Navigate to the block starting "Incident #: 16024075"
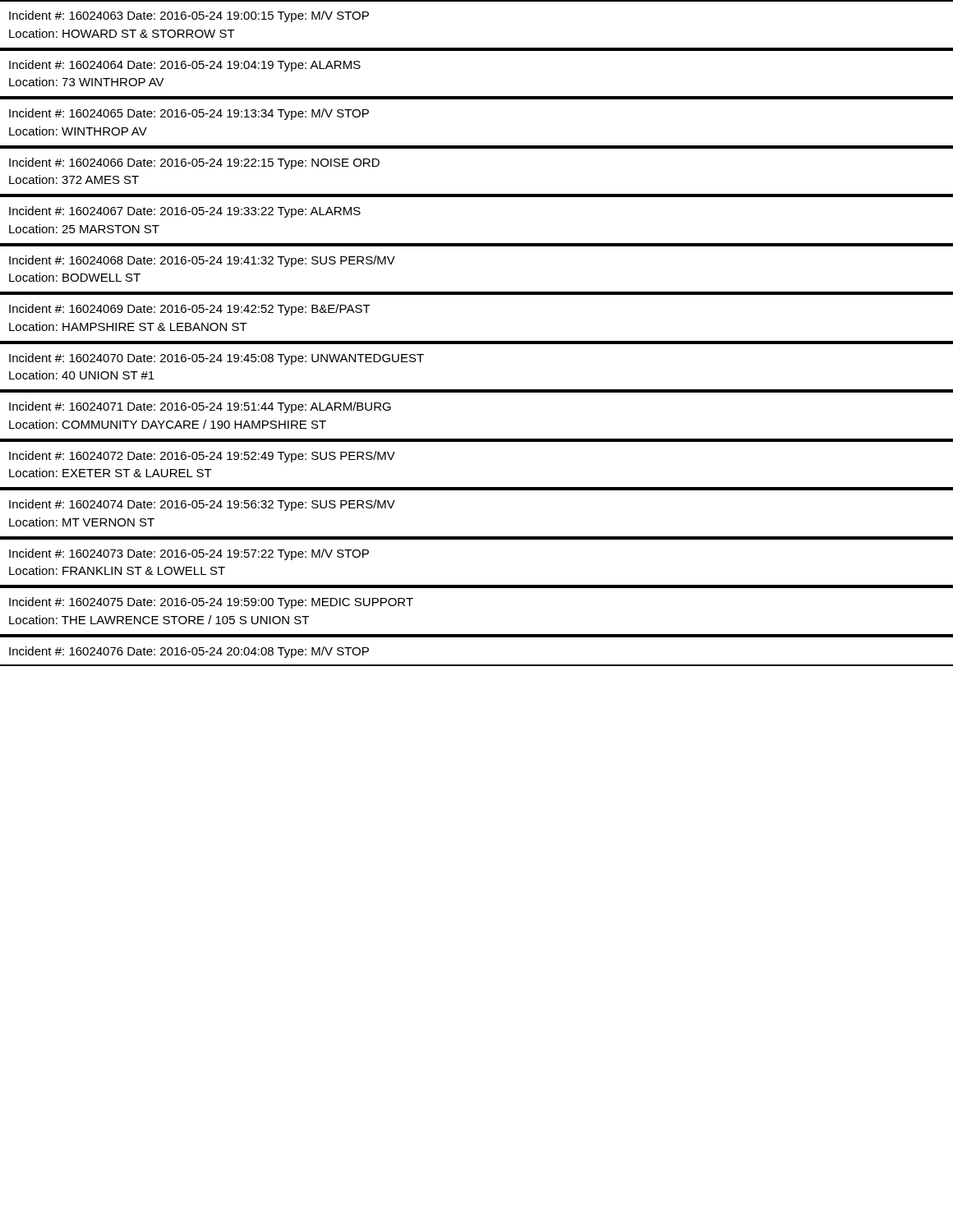953x1232 pixels. click(x=211, y=603)
